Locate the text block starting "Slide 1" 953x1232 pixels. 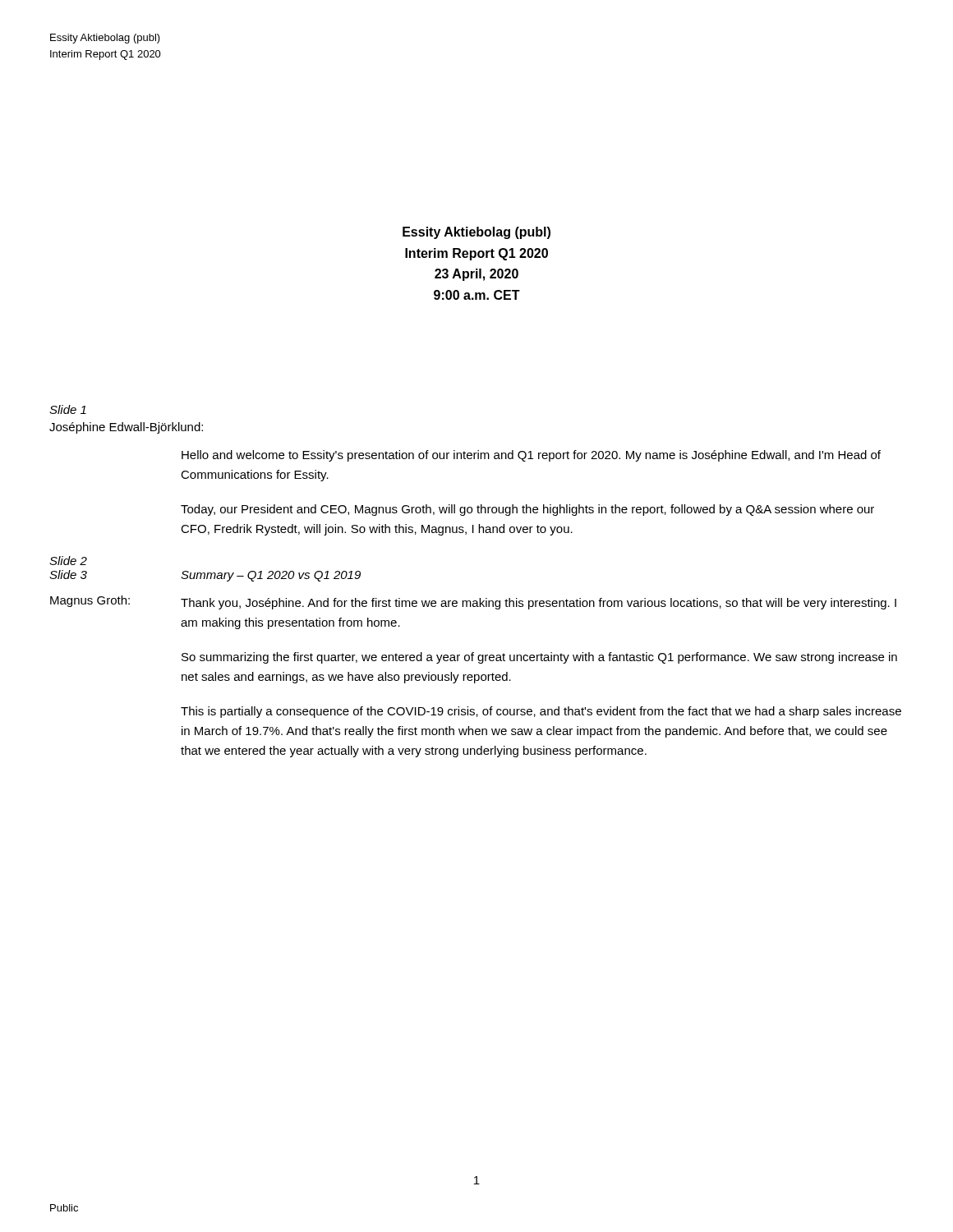tap(68, 409)
